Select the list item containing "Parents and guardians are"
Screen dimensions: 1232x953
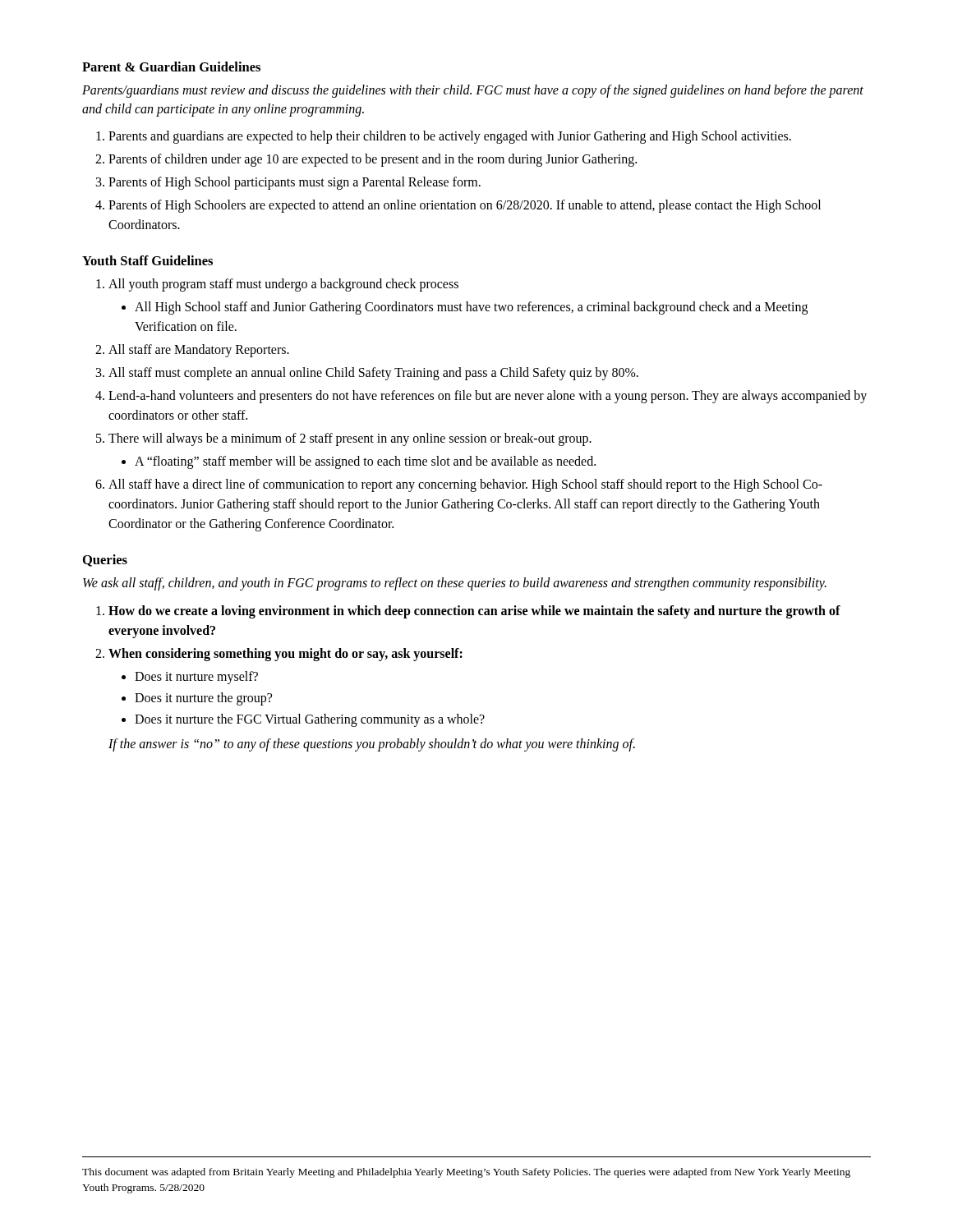(x=450, y=136)
